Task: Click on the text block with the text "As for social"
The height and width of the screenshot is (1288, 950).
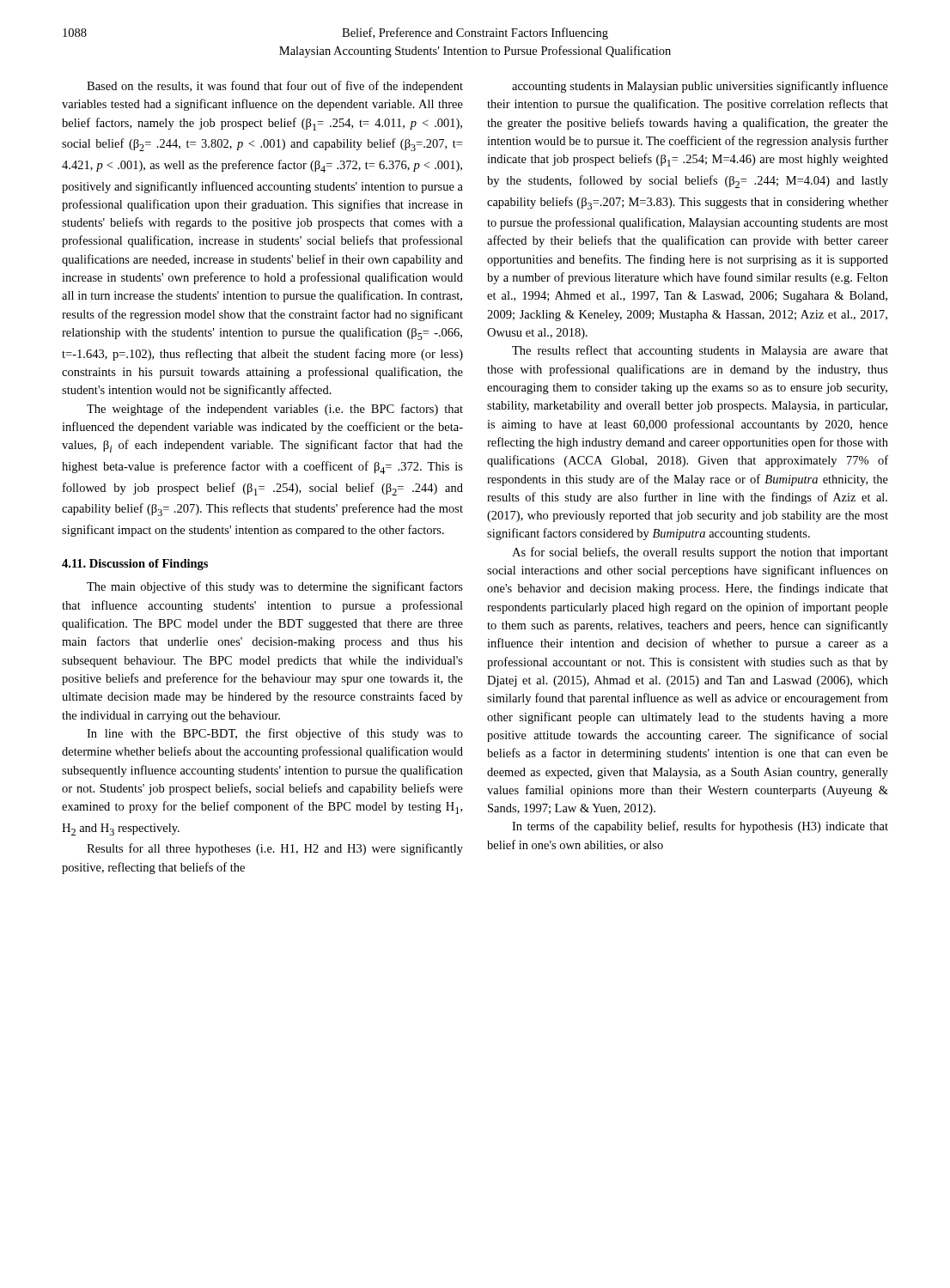Action: click(x=688, y=681)
